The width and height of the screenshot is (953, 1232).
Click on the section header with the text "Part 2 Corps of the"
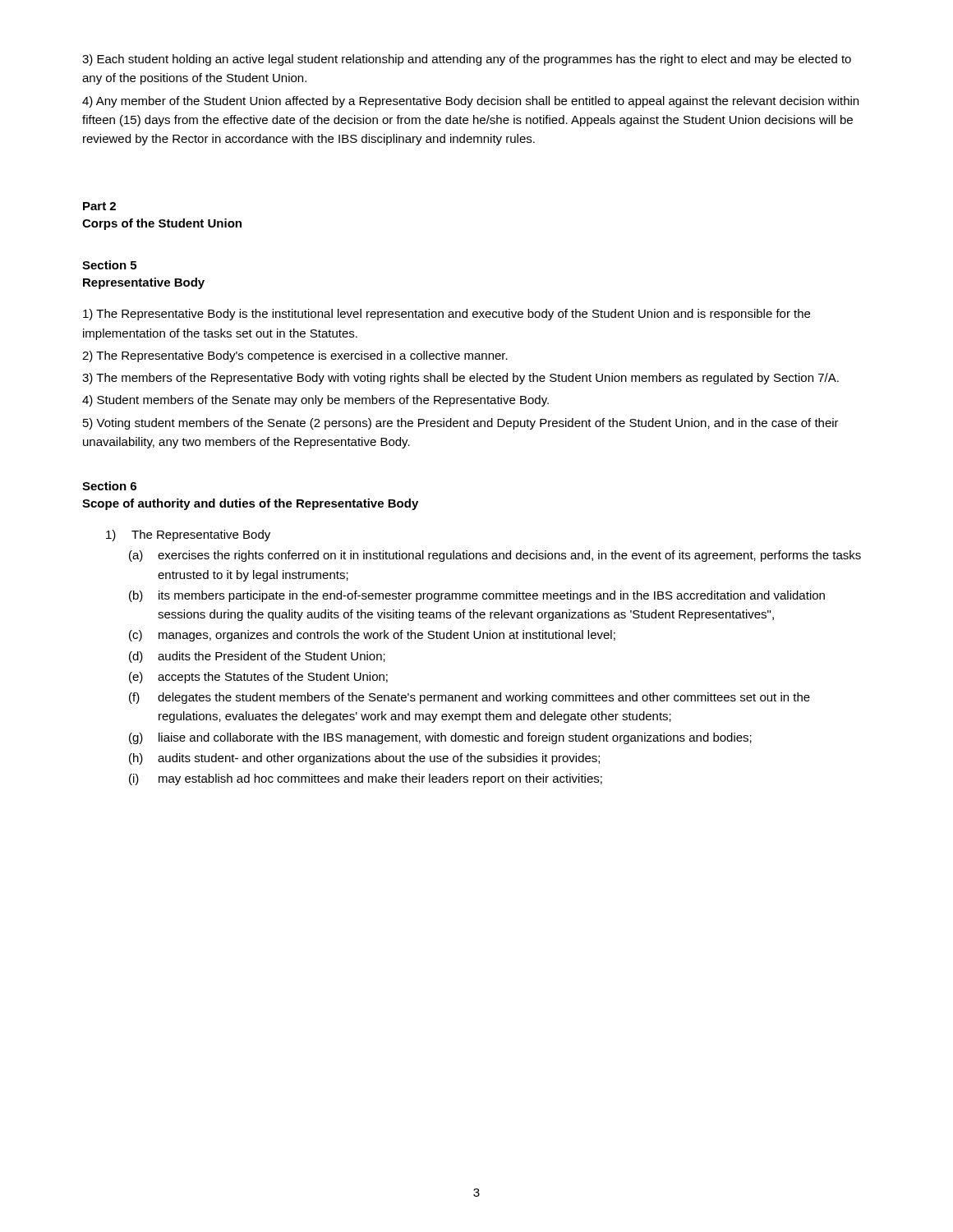tap(99, 206)
